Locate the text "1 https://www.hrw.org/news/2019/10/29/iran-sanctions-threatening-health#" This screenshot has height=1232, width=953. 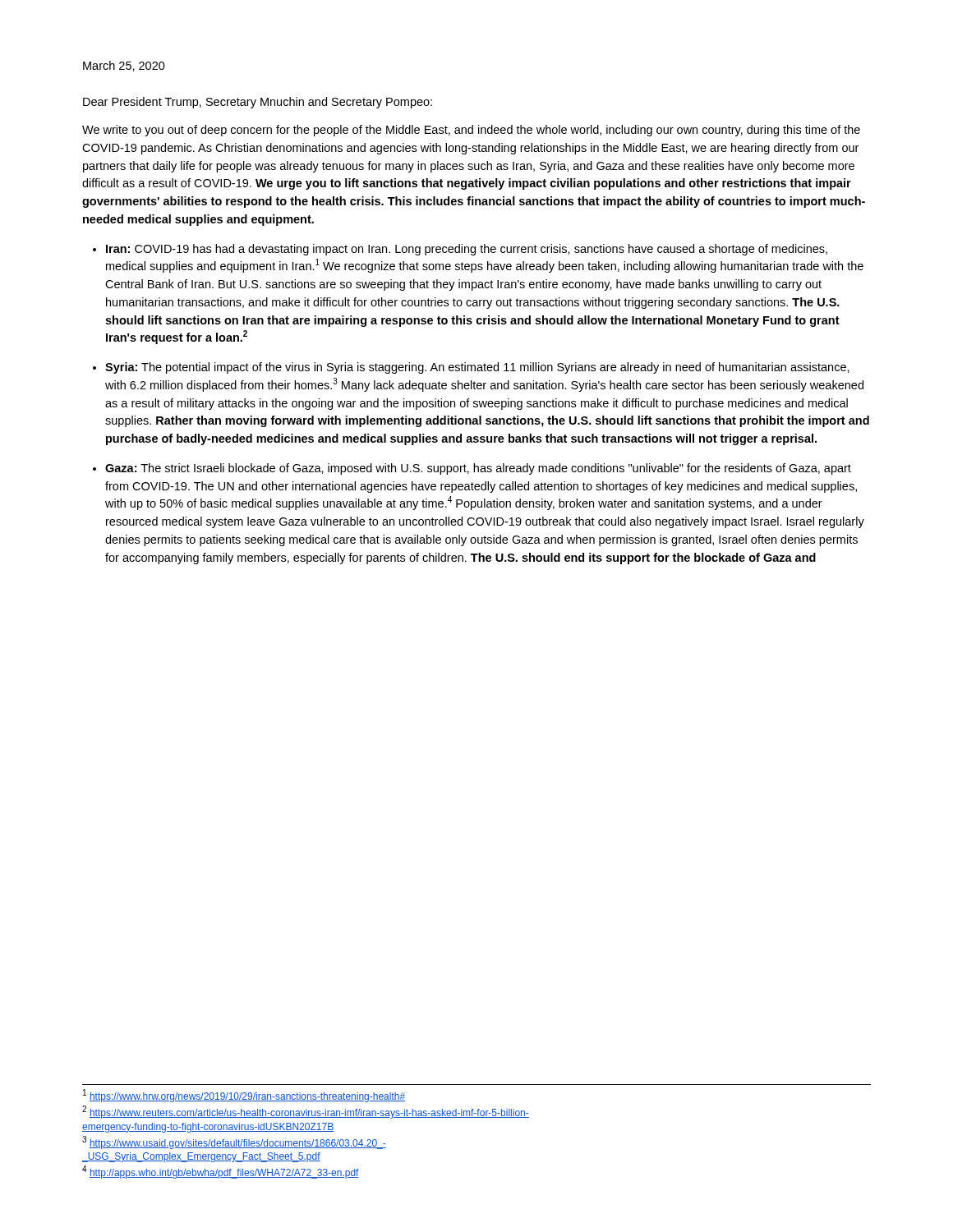click(244, 1096)
